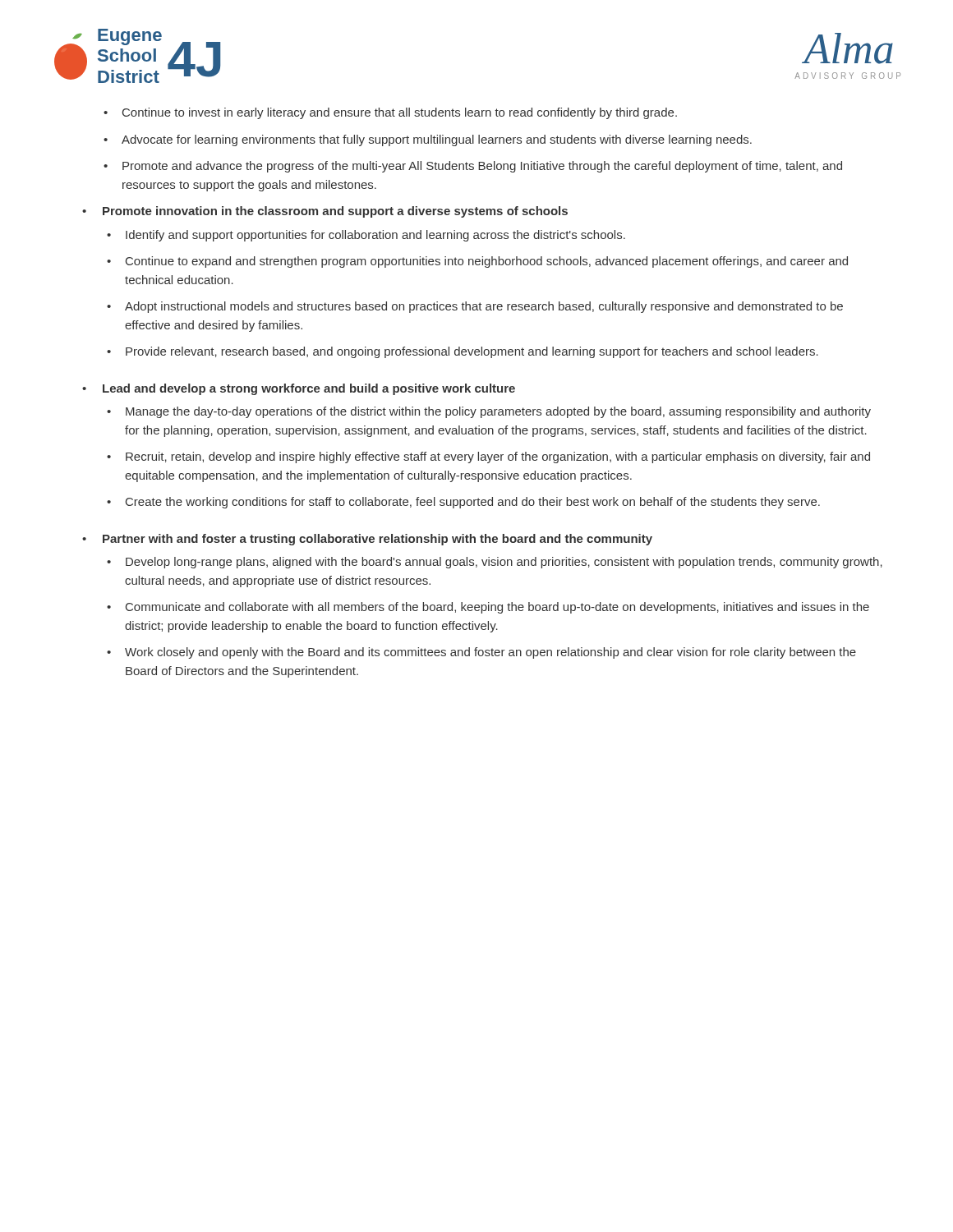Image resolution: width=953 pixels, height=1232 pixels.
Task: Click on the text block starting "Provide relevant, research based, and"
Action: click(x=472, y=351)
